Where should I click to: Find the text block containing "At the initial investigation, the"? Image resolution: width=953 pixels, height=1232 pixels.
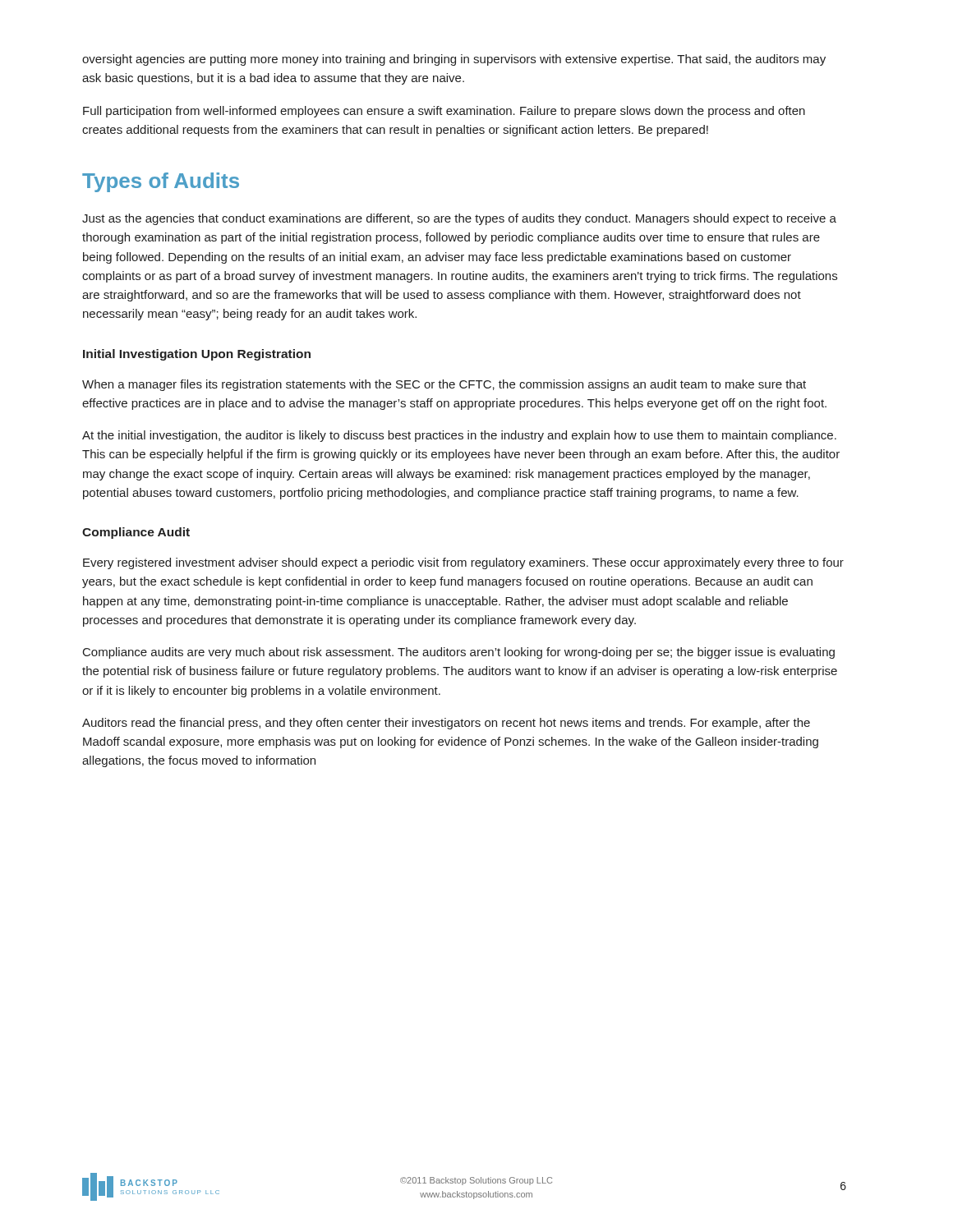(x=461, y=464)
